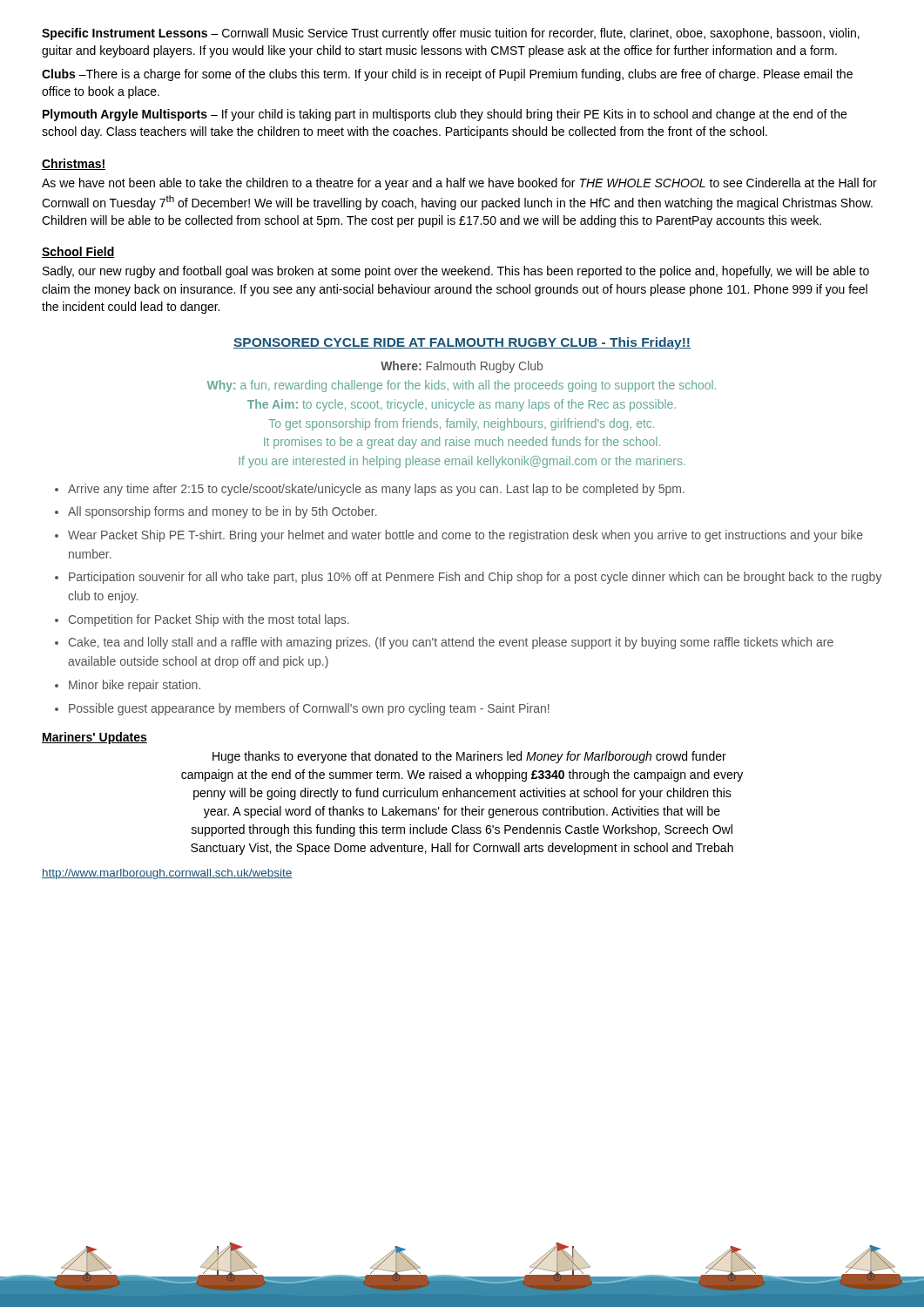Click on the list item containing "Arrive any time after 2:15 to cycle/scoot/skate/unicycle as"

point(377,488)
